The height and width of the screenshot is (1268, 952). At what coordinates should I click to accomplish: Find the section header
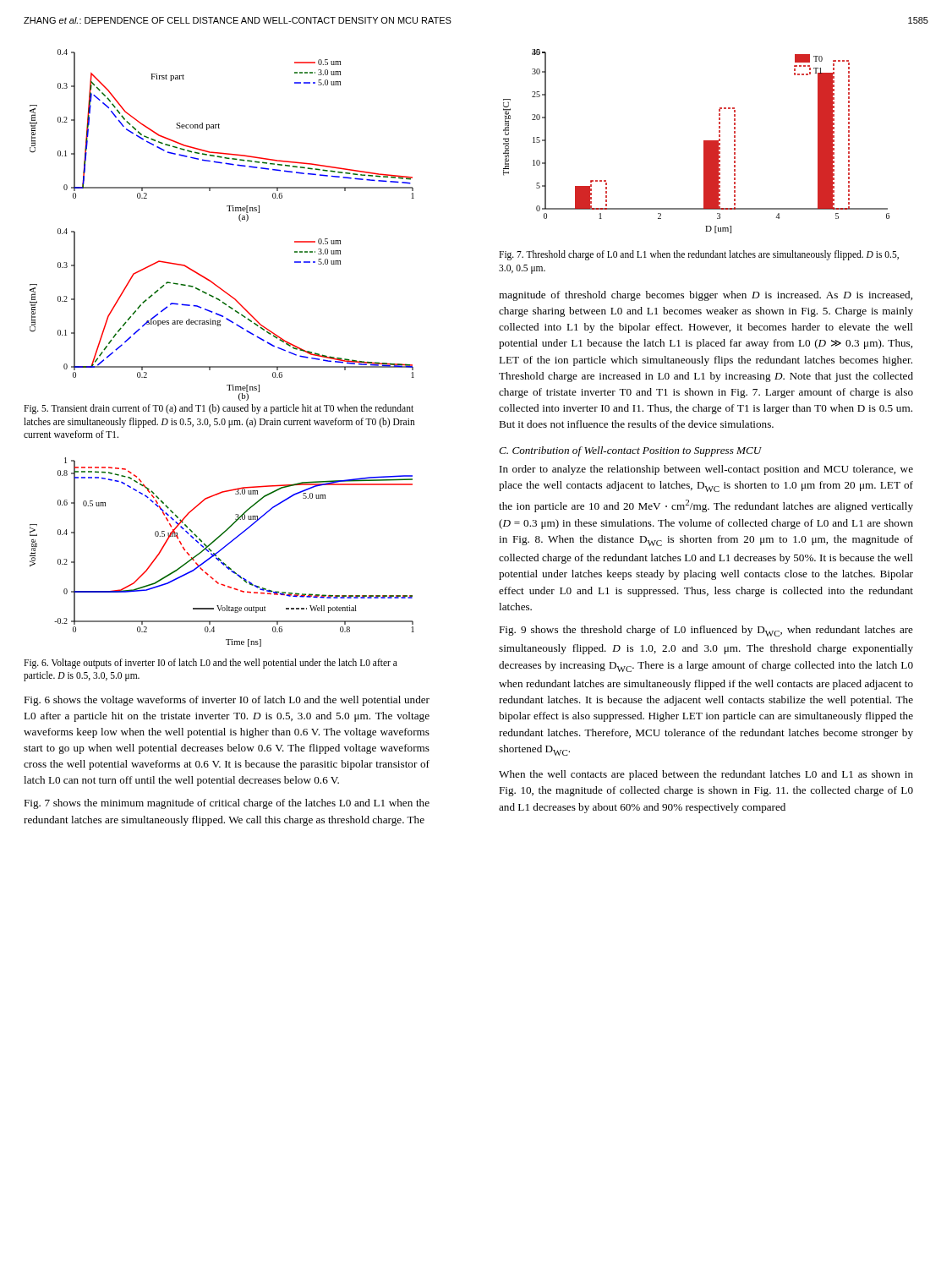630,450
